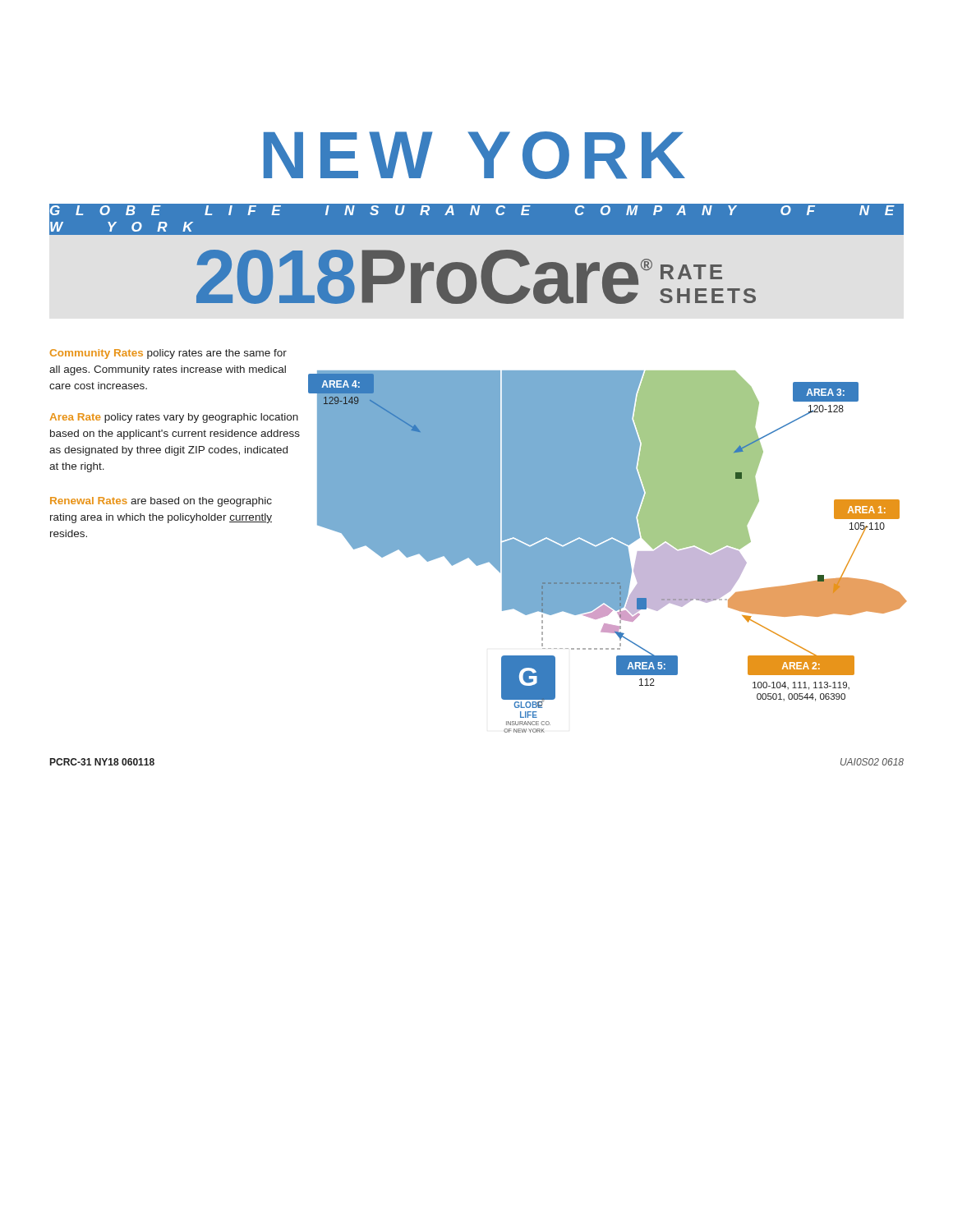
Task: Click on the text block starting "Area Rate policy rates vary by geographic"
Action: pos(175,441)
